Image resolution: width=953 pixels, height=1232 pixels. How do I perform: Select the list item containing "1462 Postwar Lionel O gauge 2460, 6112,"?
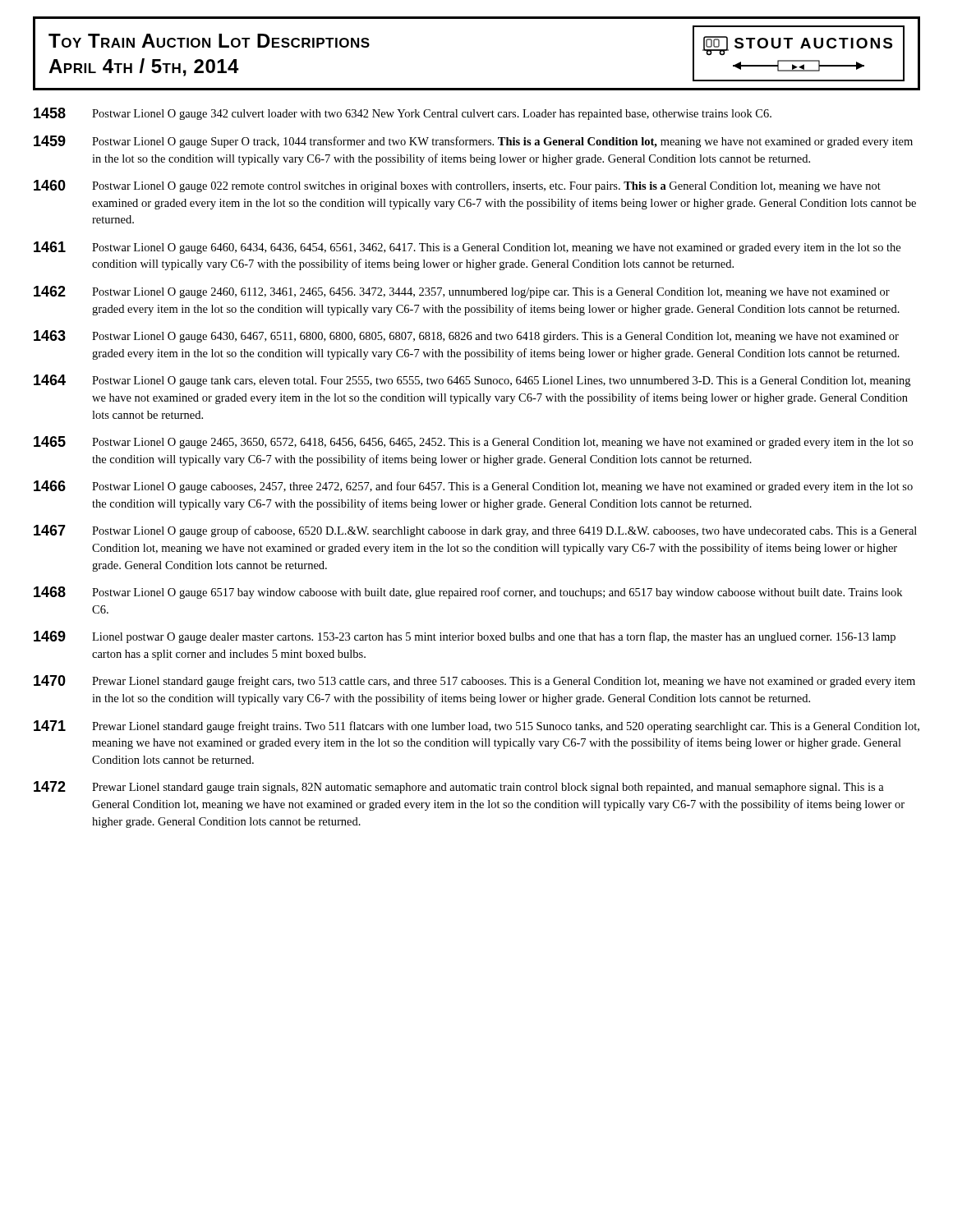[x=476, y=300]
